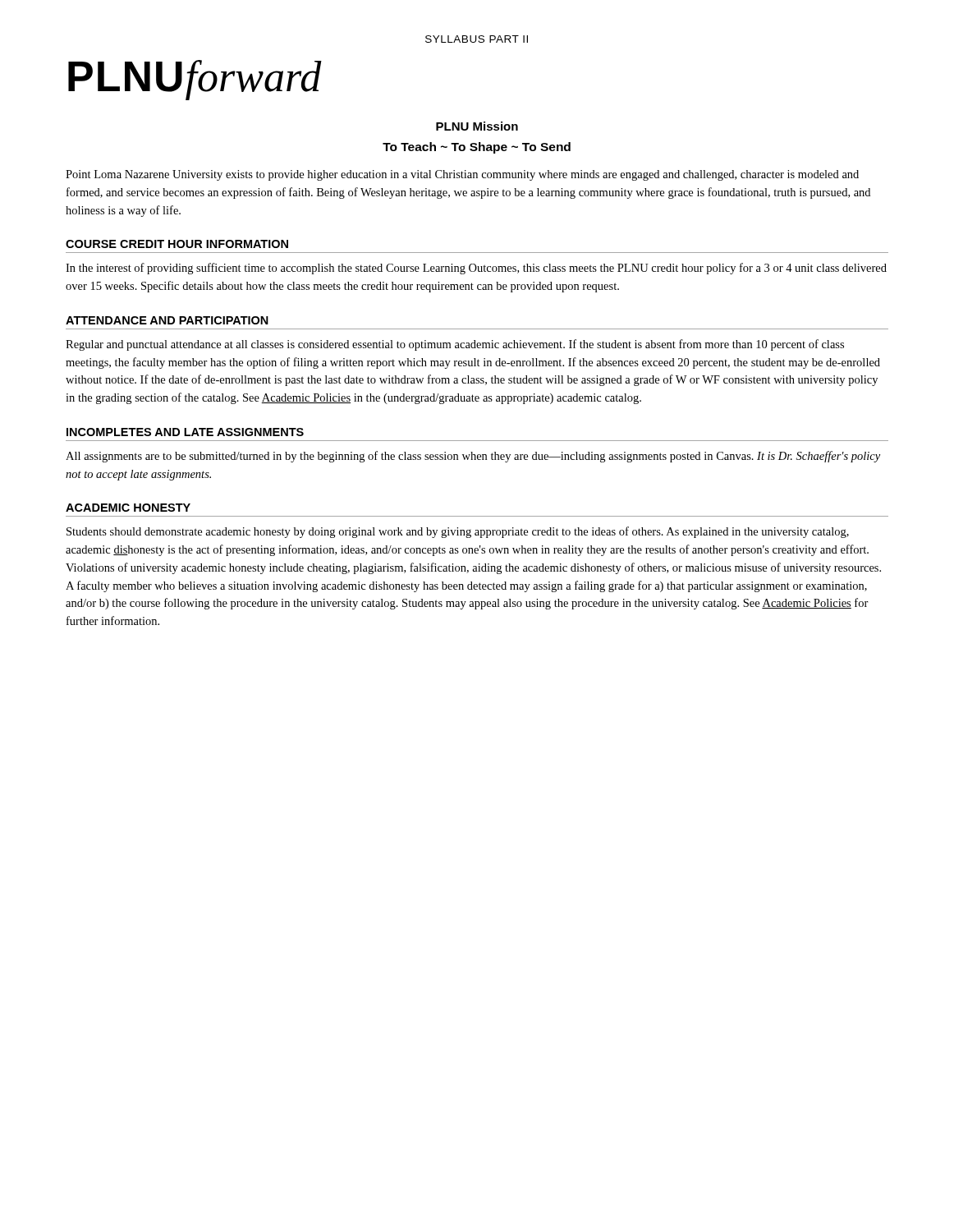Select the text block with the text "All assignments are to"
The height and width of the screenshot is (1232, 954).
(x=473, y=465)
